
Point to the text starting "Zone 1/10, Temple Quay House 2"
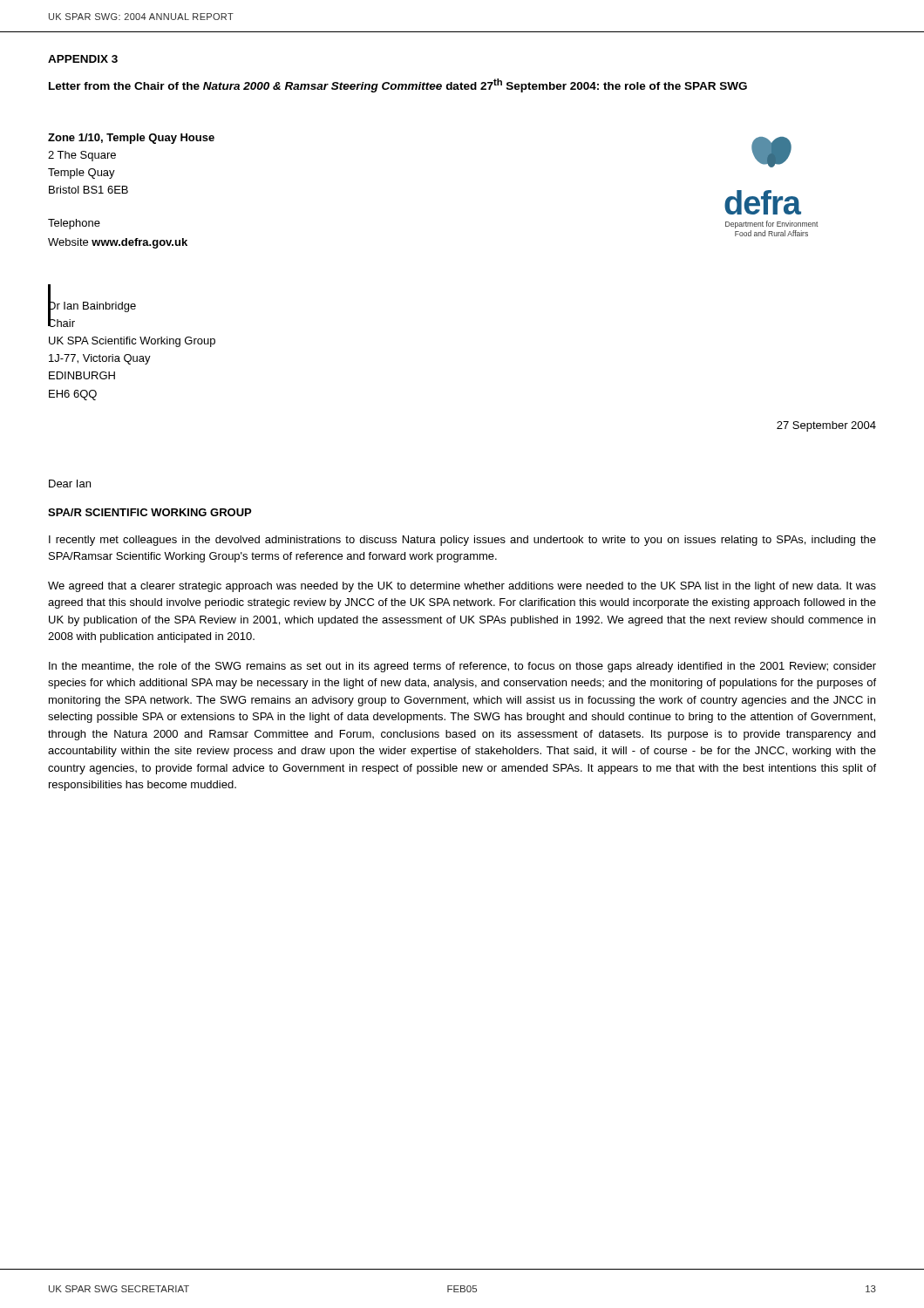(x=131, y=139)
